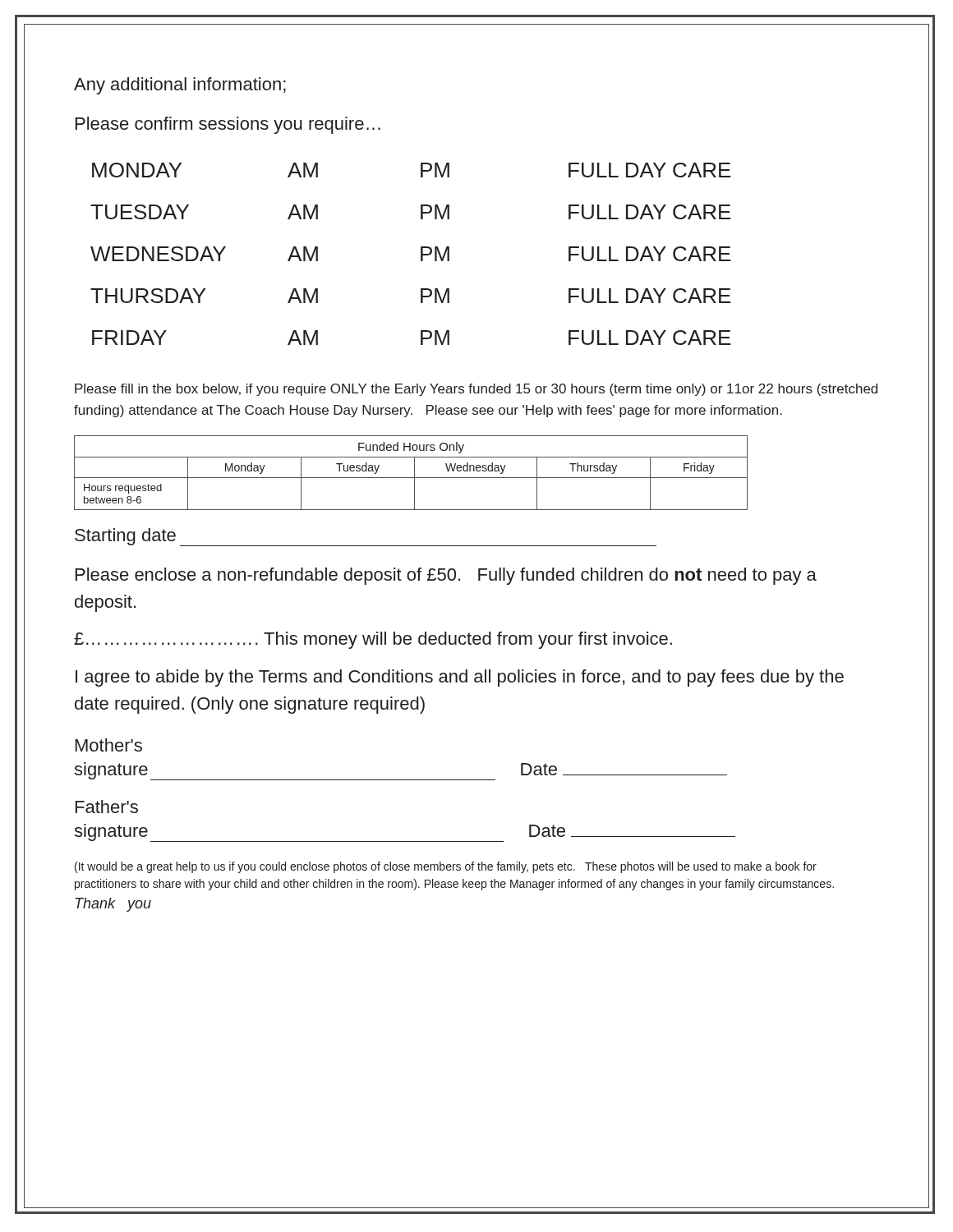Find the passage starting "Please confirm sessions you require…"
953x1232 pixels.
[228, 124]
